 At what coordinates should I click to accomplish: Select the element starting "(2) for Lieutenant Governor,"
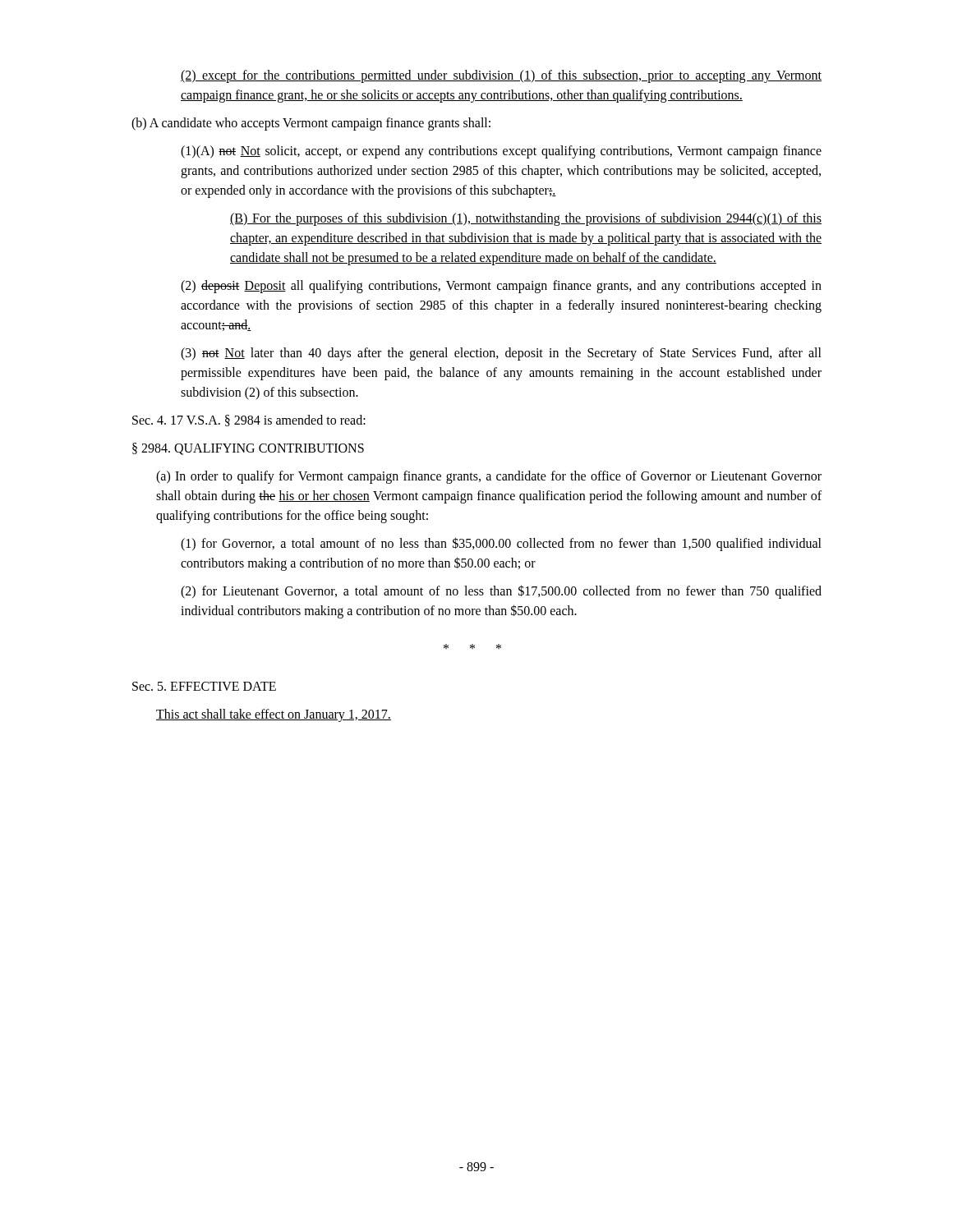pyautogui.click(x=501, y=601)
